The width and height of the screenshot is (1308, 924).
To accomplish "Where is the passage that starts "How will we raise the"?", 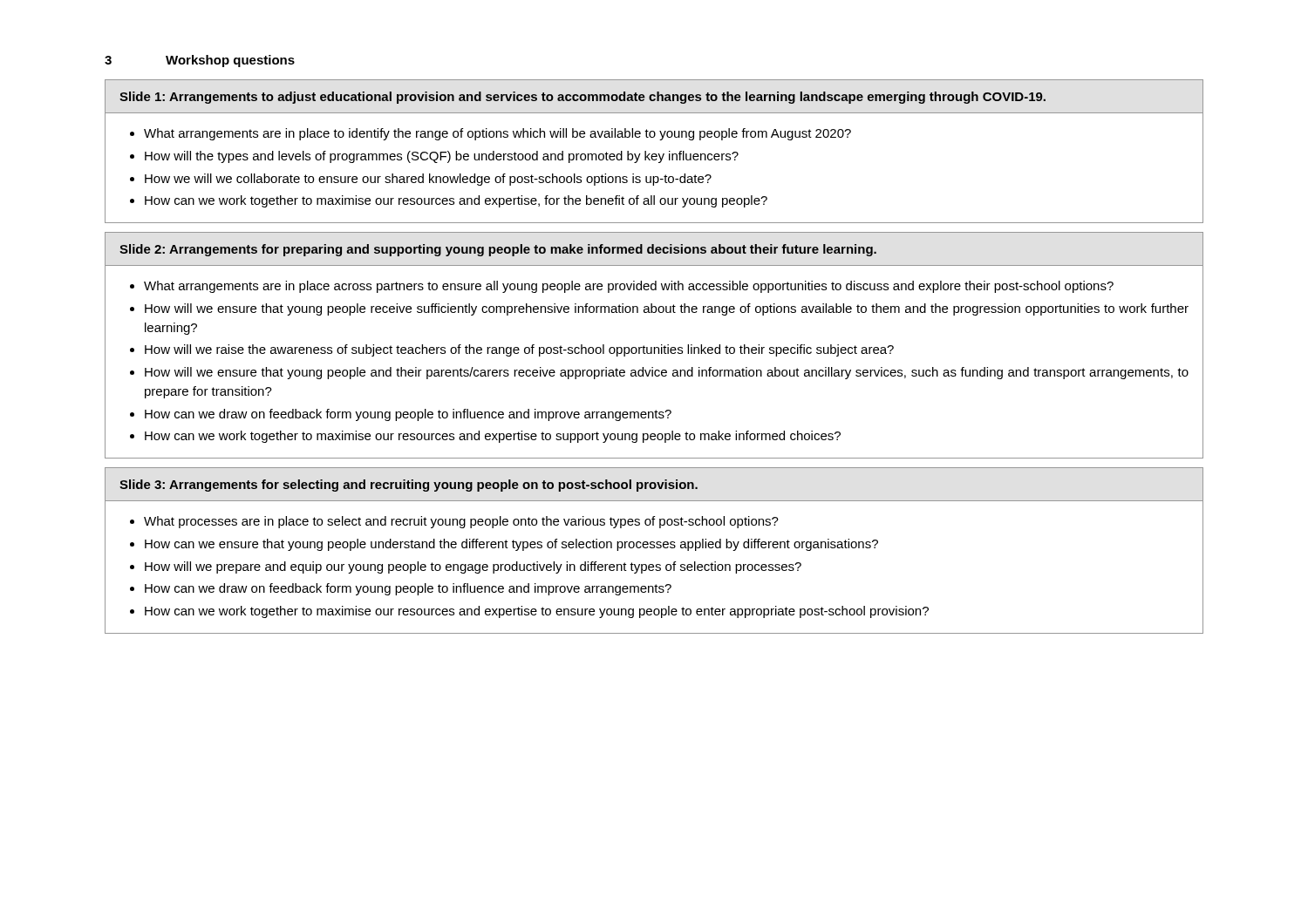I will tap(519, 349).
